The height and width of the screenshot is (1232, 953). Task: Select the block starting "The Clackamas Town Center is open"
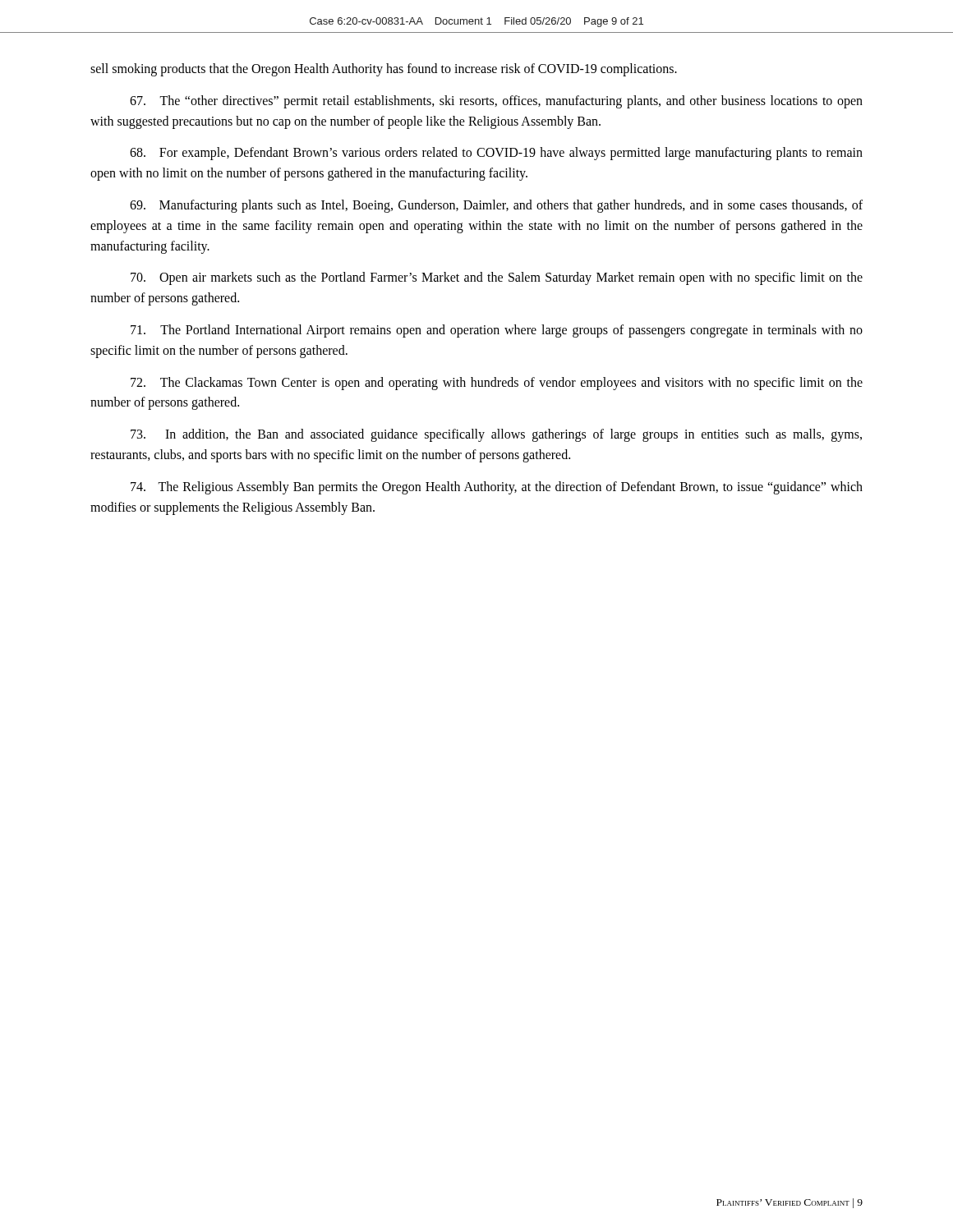coord(476,393)
